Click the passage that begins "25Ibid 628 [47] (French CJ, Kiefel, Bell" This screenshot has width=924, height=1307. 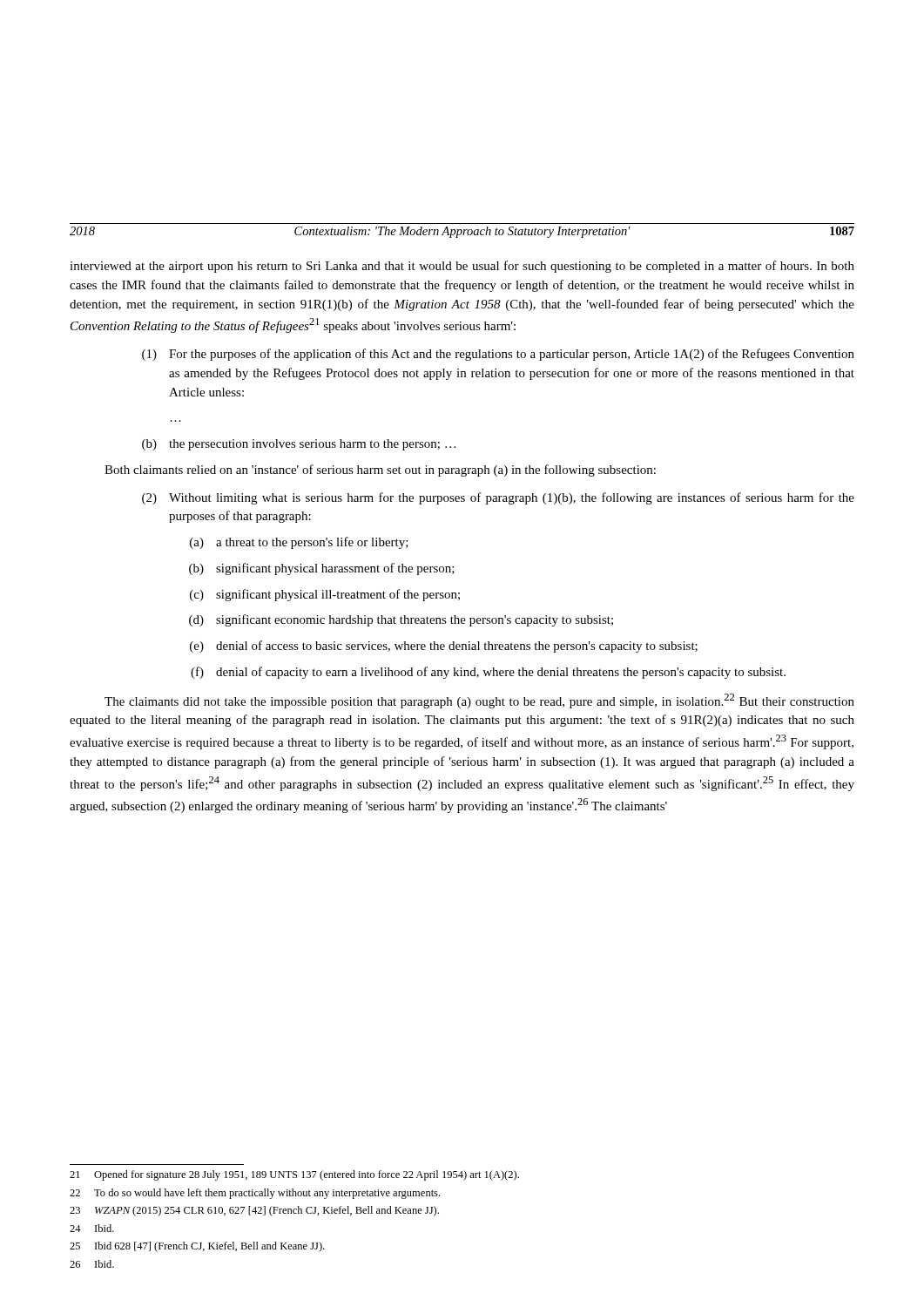197,1247
